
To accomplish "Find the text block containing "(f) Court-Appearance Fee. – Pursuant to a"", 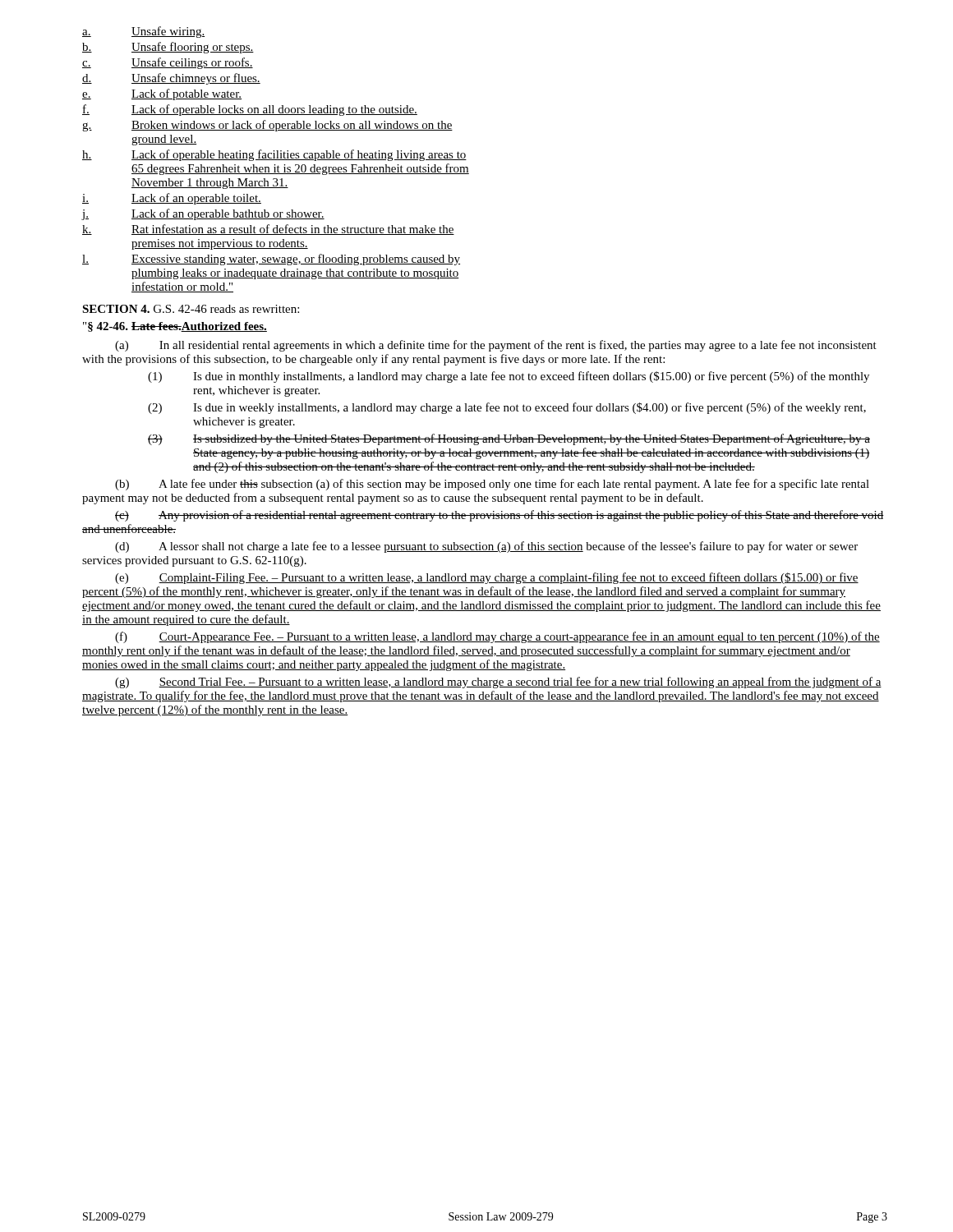I will click(x=481, y=650).
